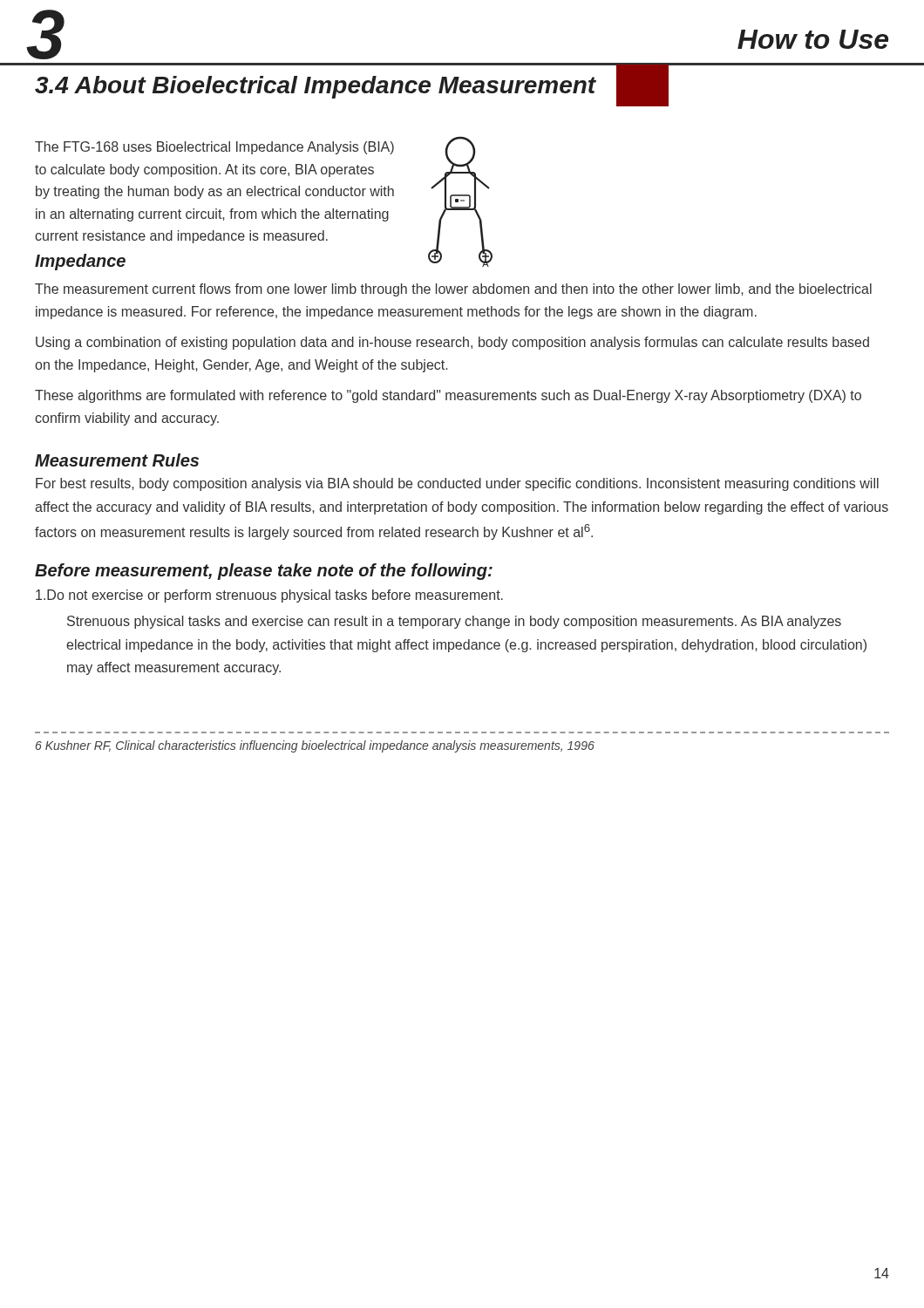Click where it says "3.4 About Bioelectrical Impedance Measurement"
Viewport: 924px width, 1308px height.
[334, 85]
